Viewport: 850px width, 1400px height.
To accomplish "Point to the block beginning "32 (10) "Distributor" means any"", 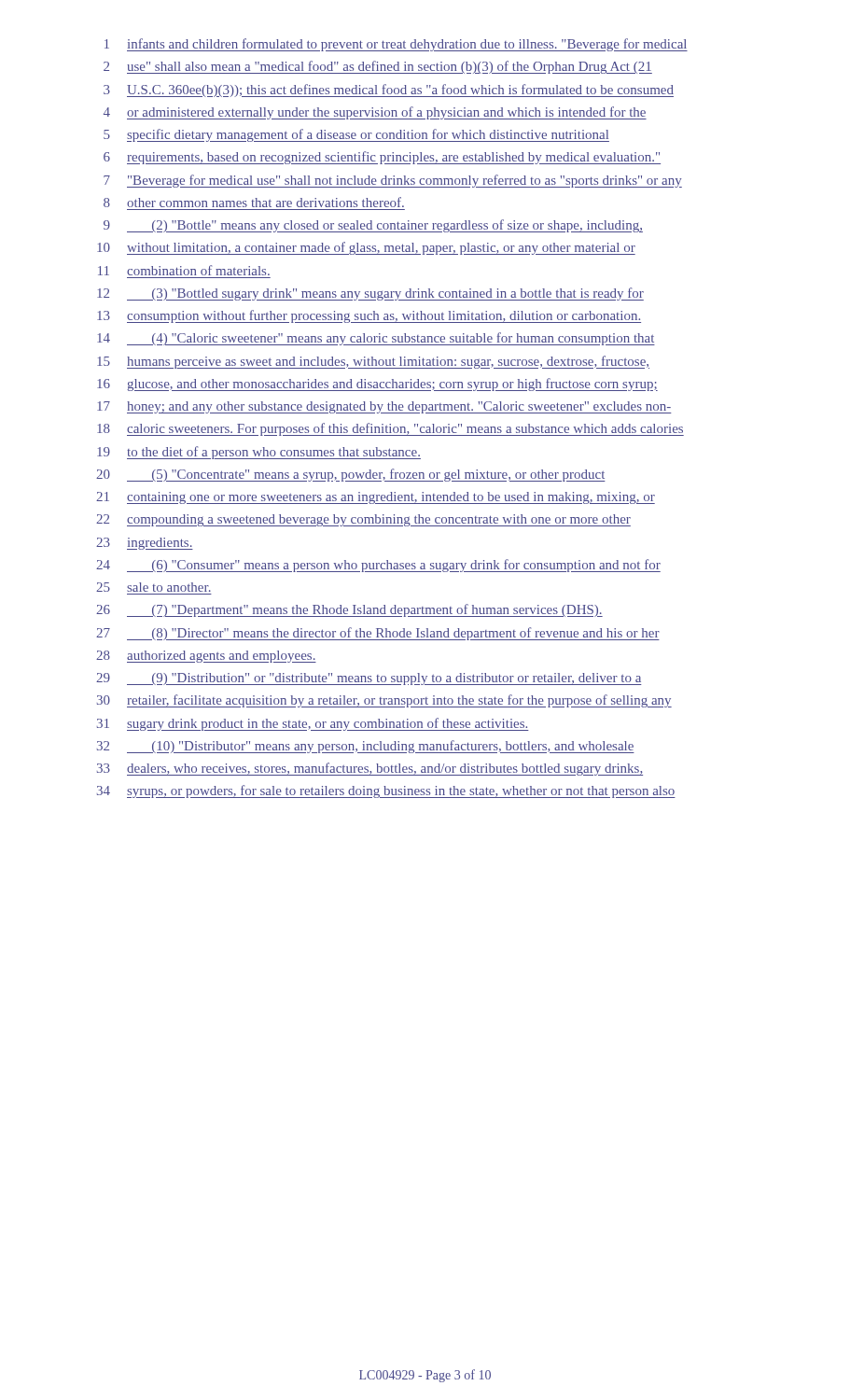I will click(x=434, y=746).
